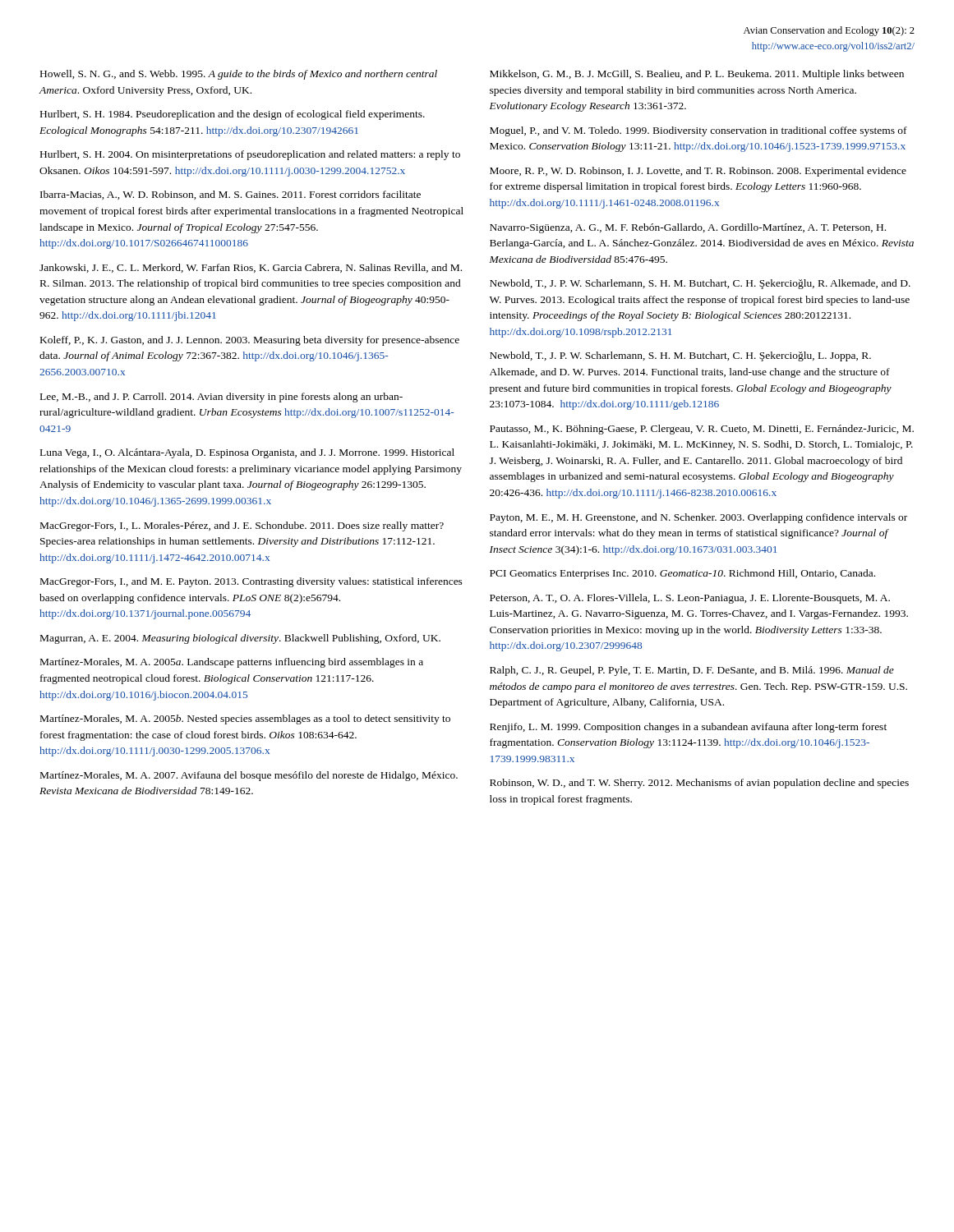Select the list item with the text "Robinson, W. D., and T. W. Sherry."
This screenshot has width=954, height=1232.
pyautogui.click(x=699, y=791)
